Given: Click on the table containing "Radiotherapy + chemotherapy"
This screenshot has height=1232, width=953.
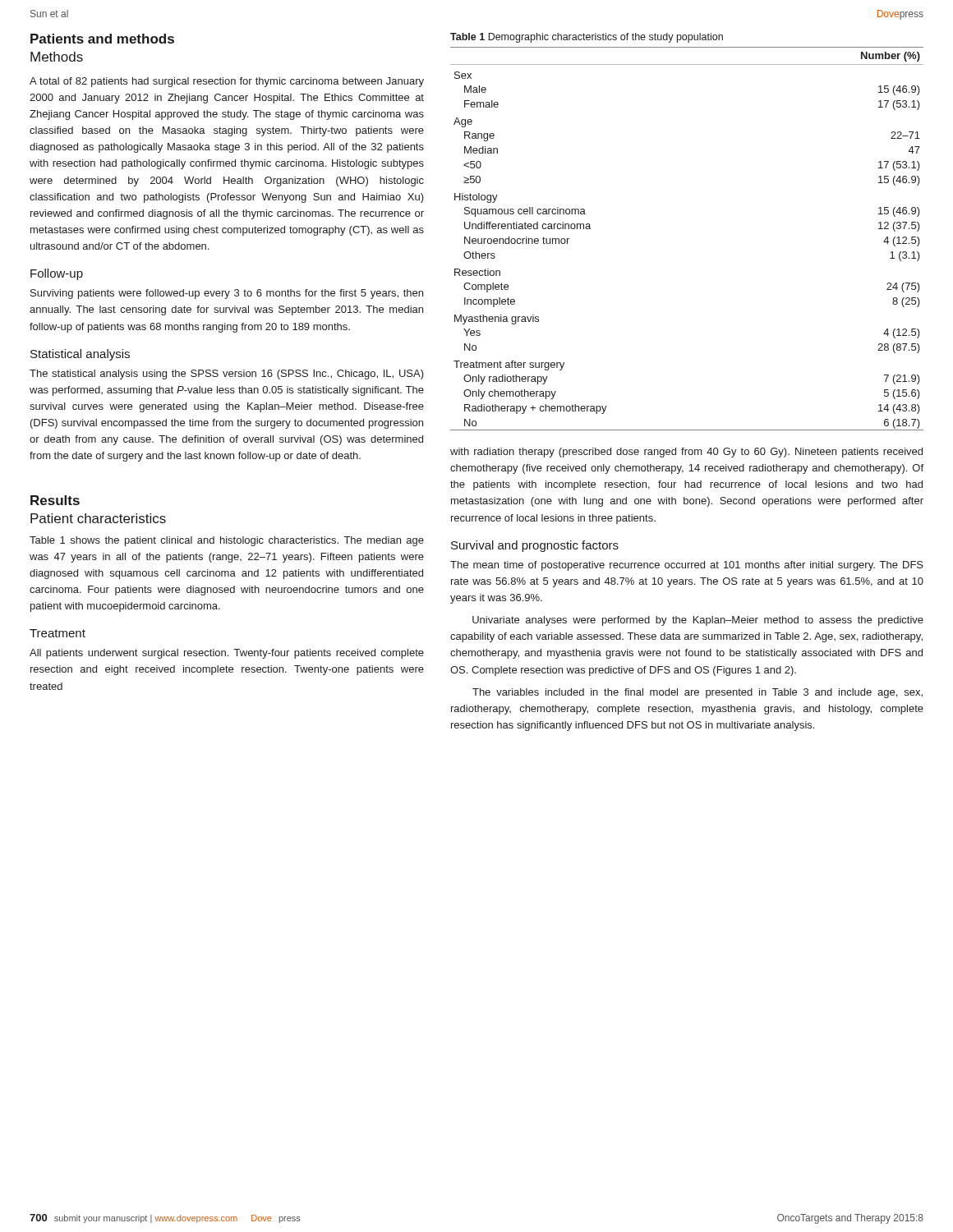Looking at the screenshot, I should coord(687,239).
